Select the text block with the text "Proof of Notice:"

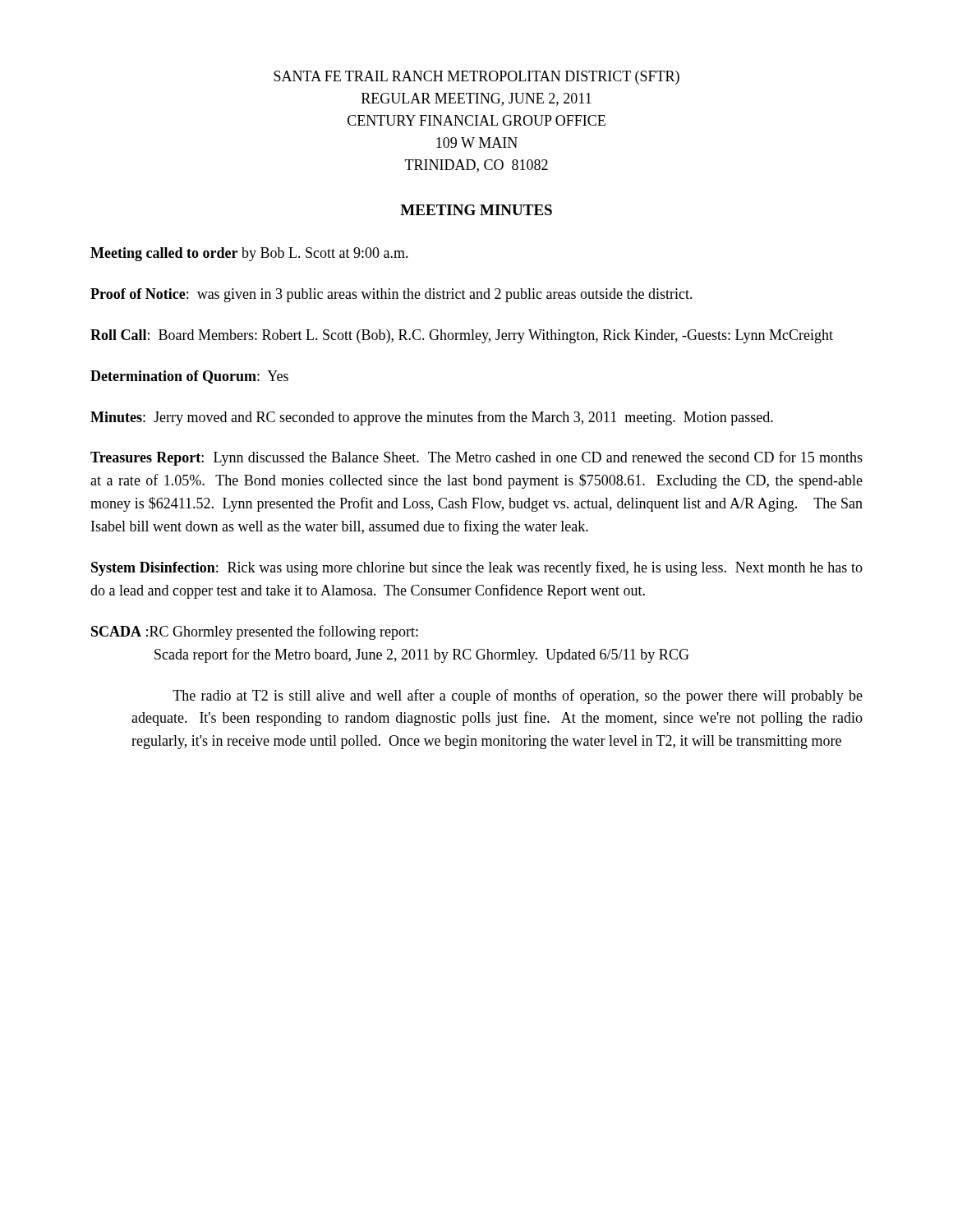coord(392,294)
